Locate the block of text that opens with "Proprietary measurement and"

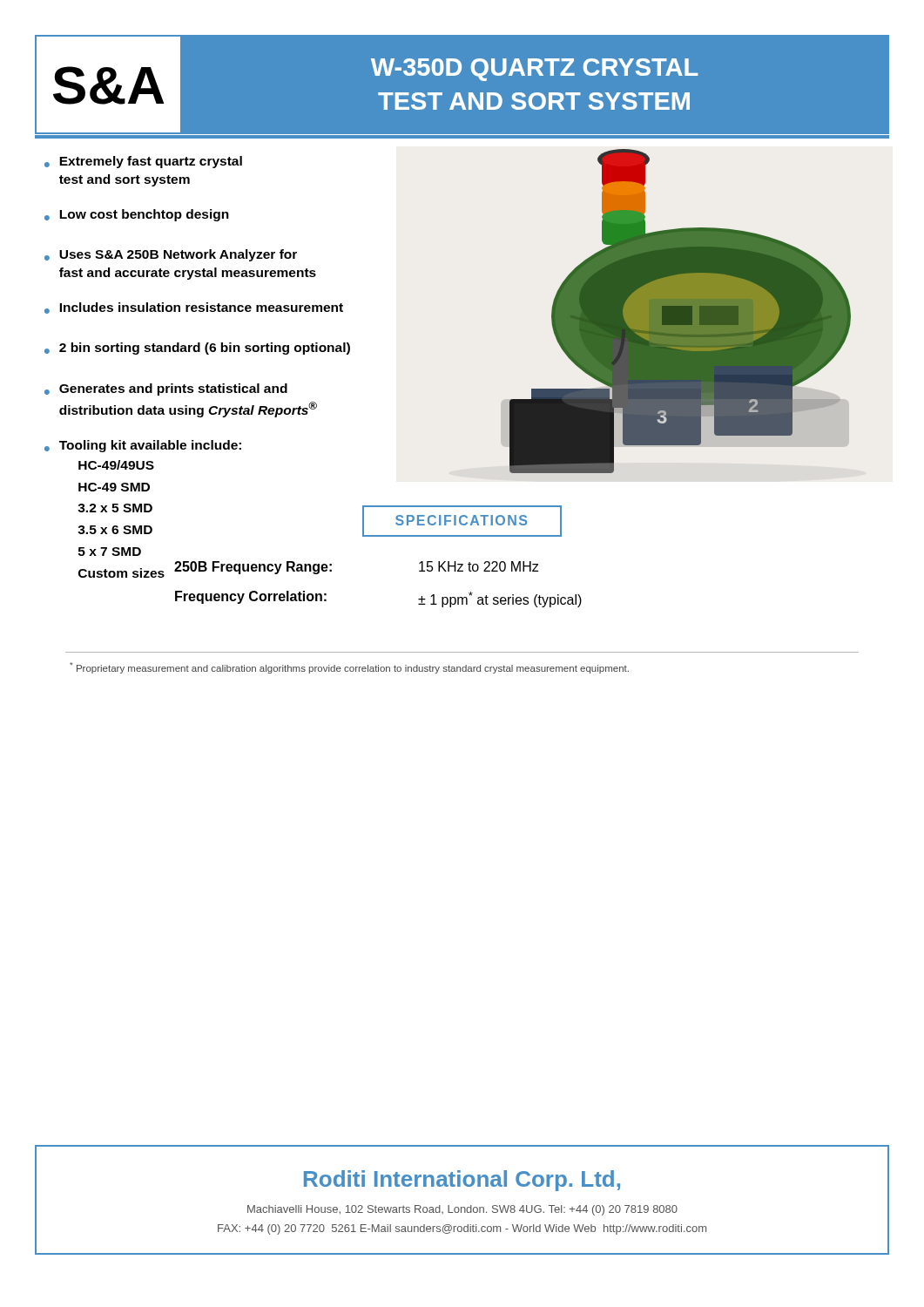[350, 667]
